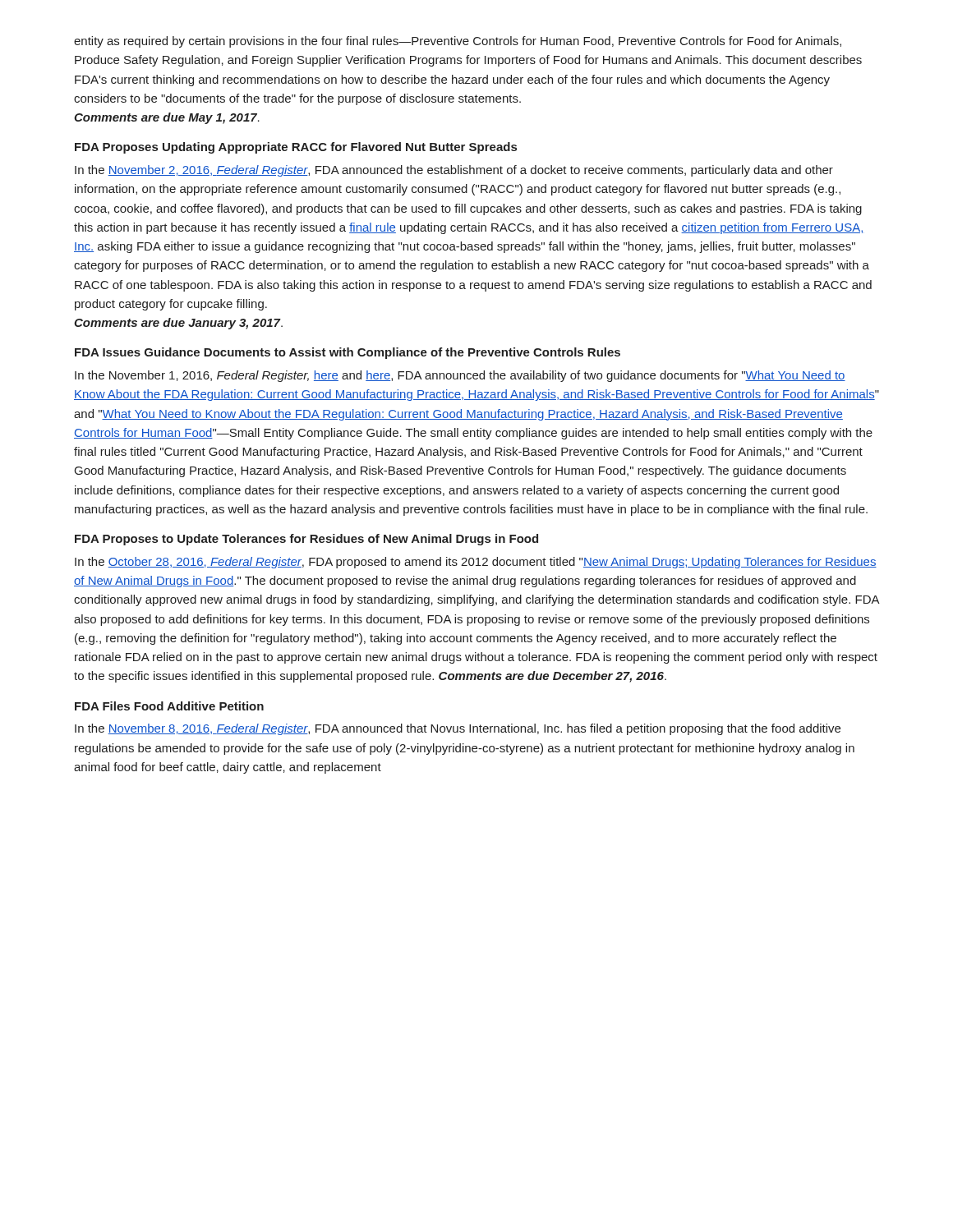Find the section header that says "FDA Issues Guidance Documents to"
The width and height of the screenshot is (953, 1232).
347,352
